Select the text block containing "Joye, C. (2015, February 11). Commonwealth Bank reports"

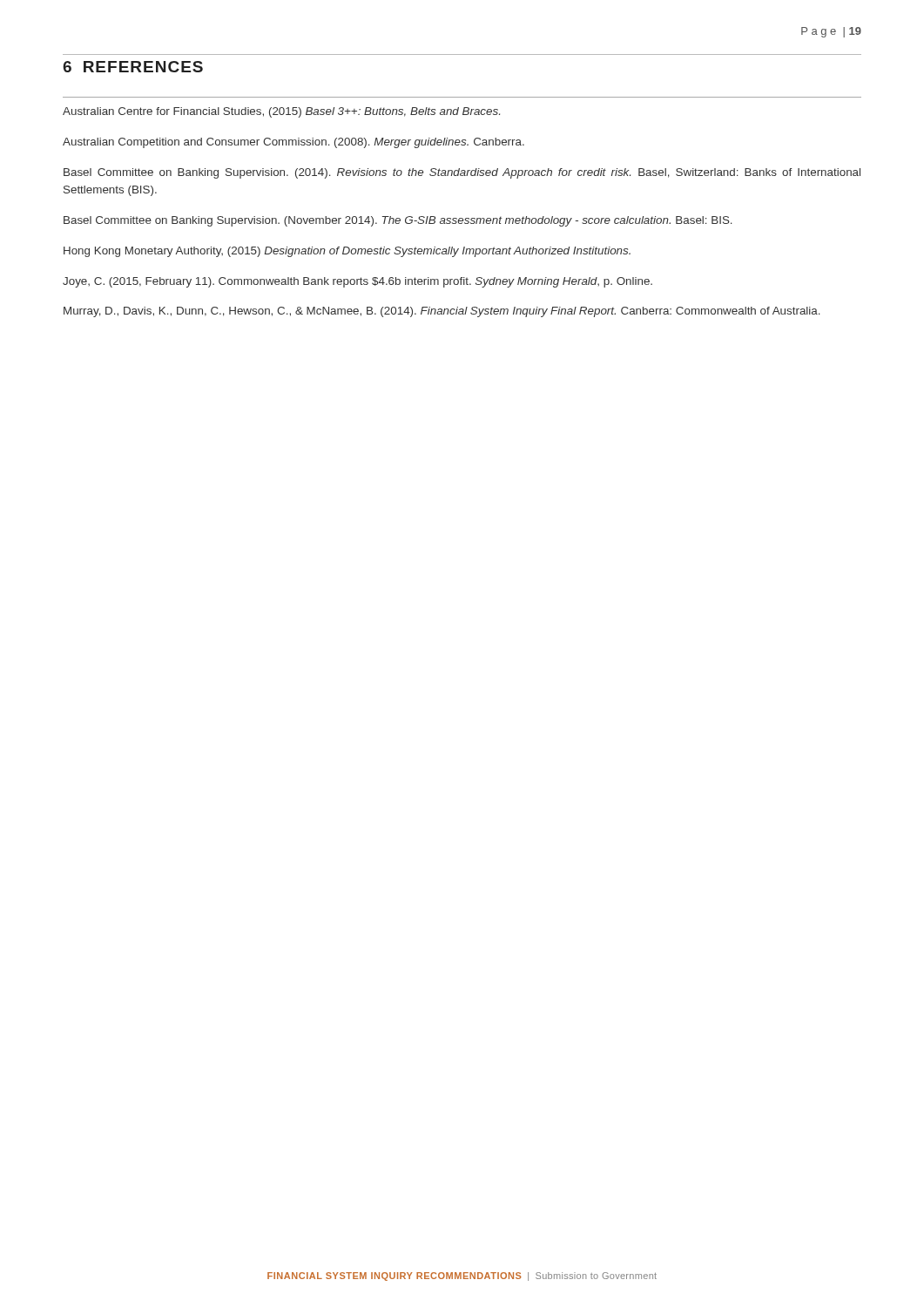[358, 281]
